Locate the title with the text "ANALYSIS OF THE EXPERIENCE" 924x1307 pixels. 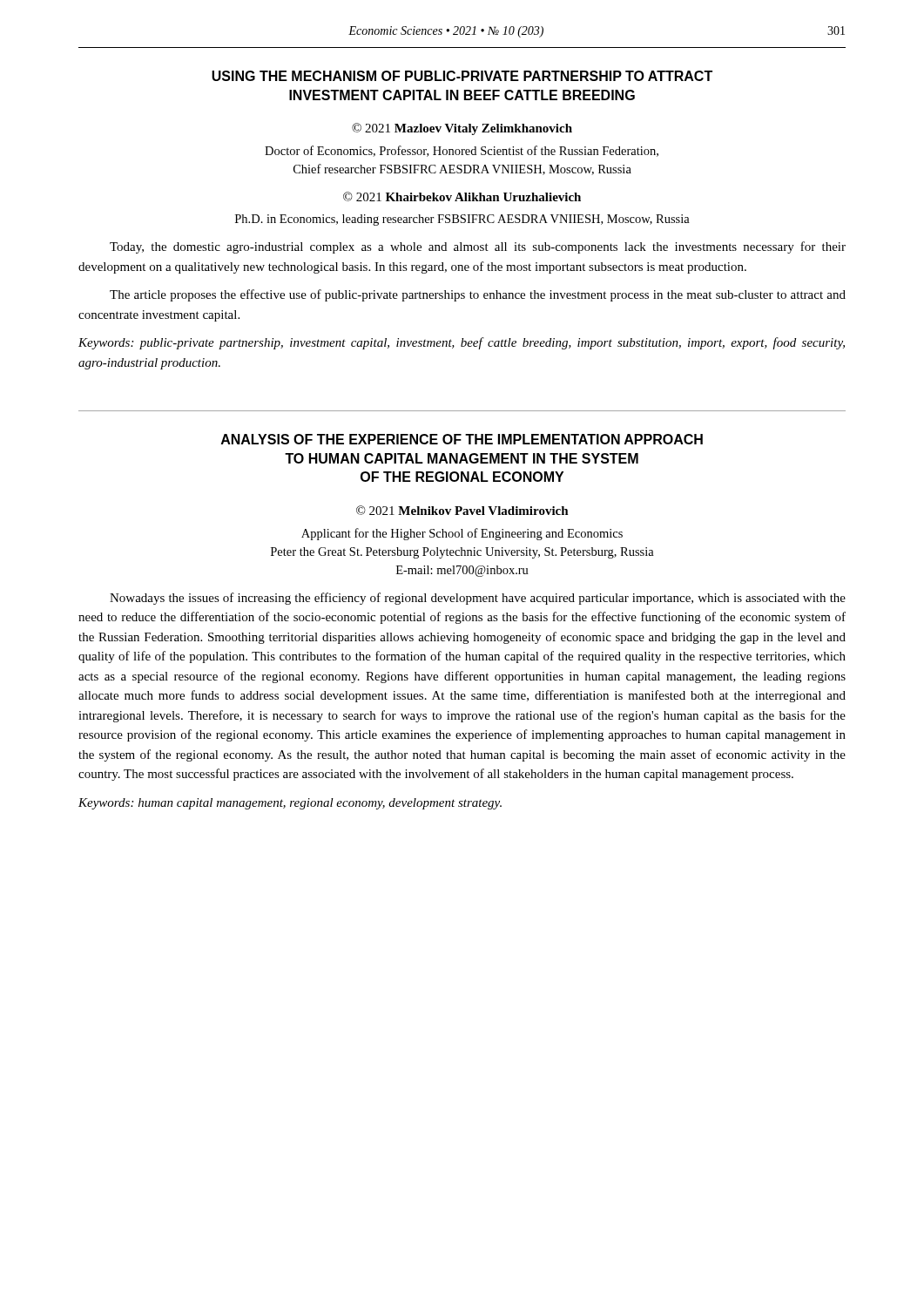pos(462,459)
